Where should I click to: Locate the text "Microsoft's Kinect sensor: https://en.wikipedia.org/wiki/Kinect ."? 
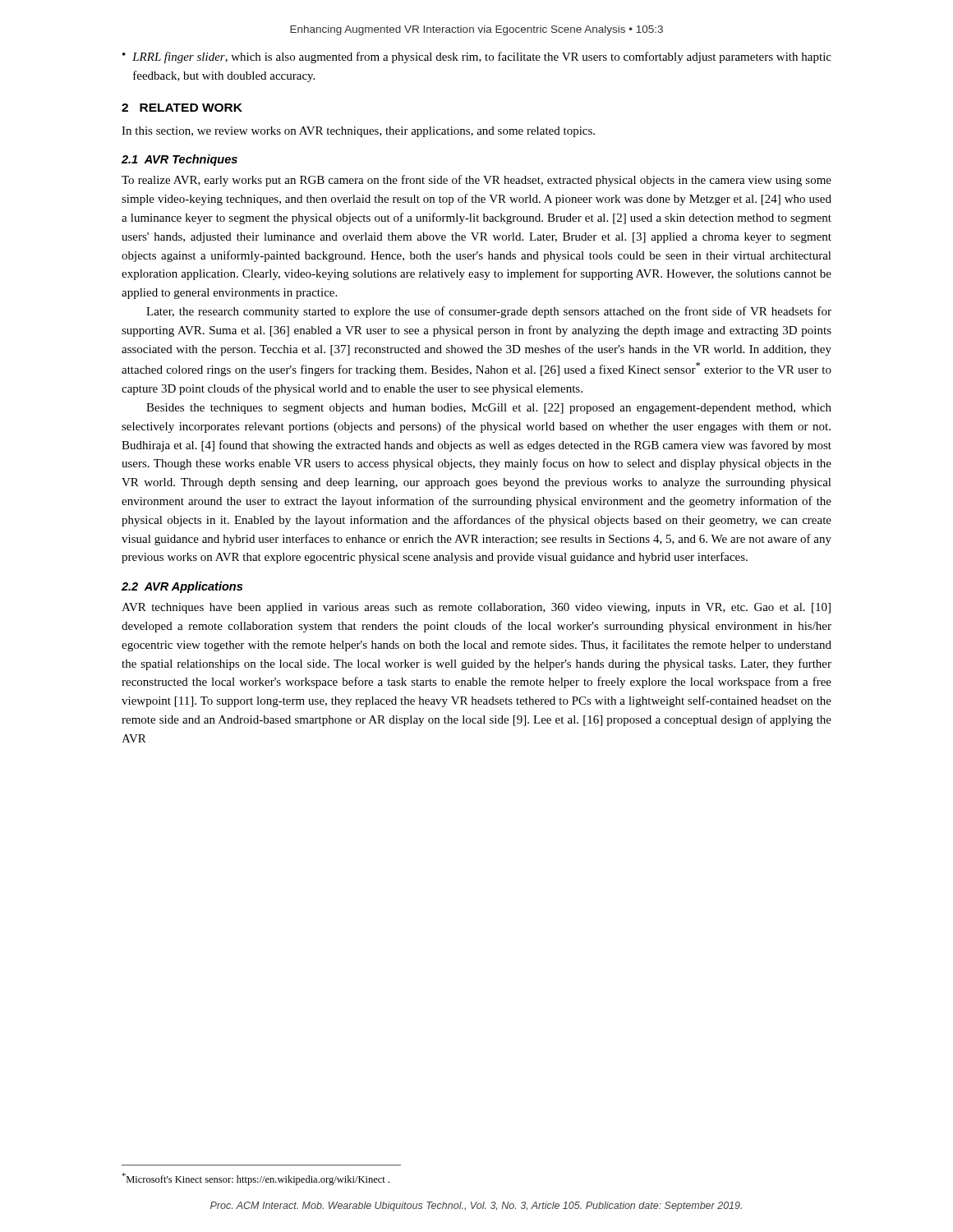point(256,1178)
